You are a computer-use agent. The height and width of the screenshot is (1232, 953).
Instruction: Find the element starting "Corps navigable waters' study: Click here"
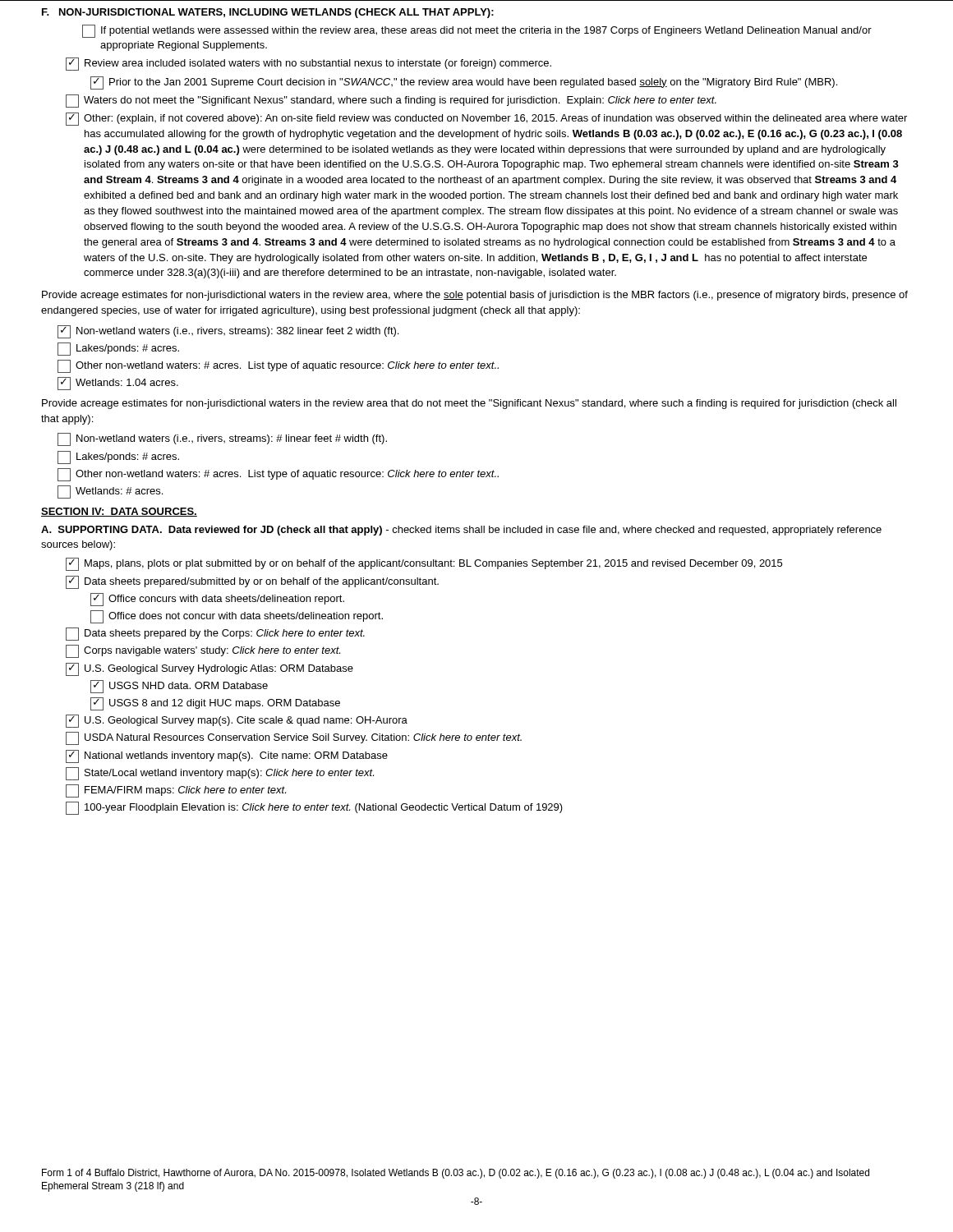click(x=203, y=651)
